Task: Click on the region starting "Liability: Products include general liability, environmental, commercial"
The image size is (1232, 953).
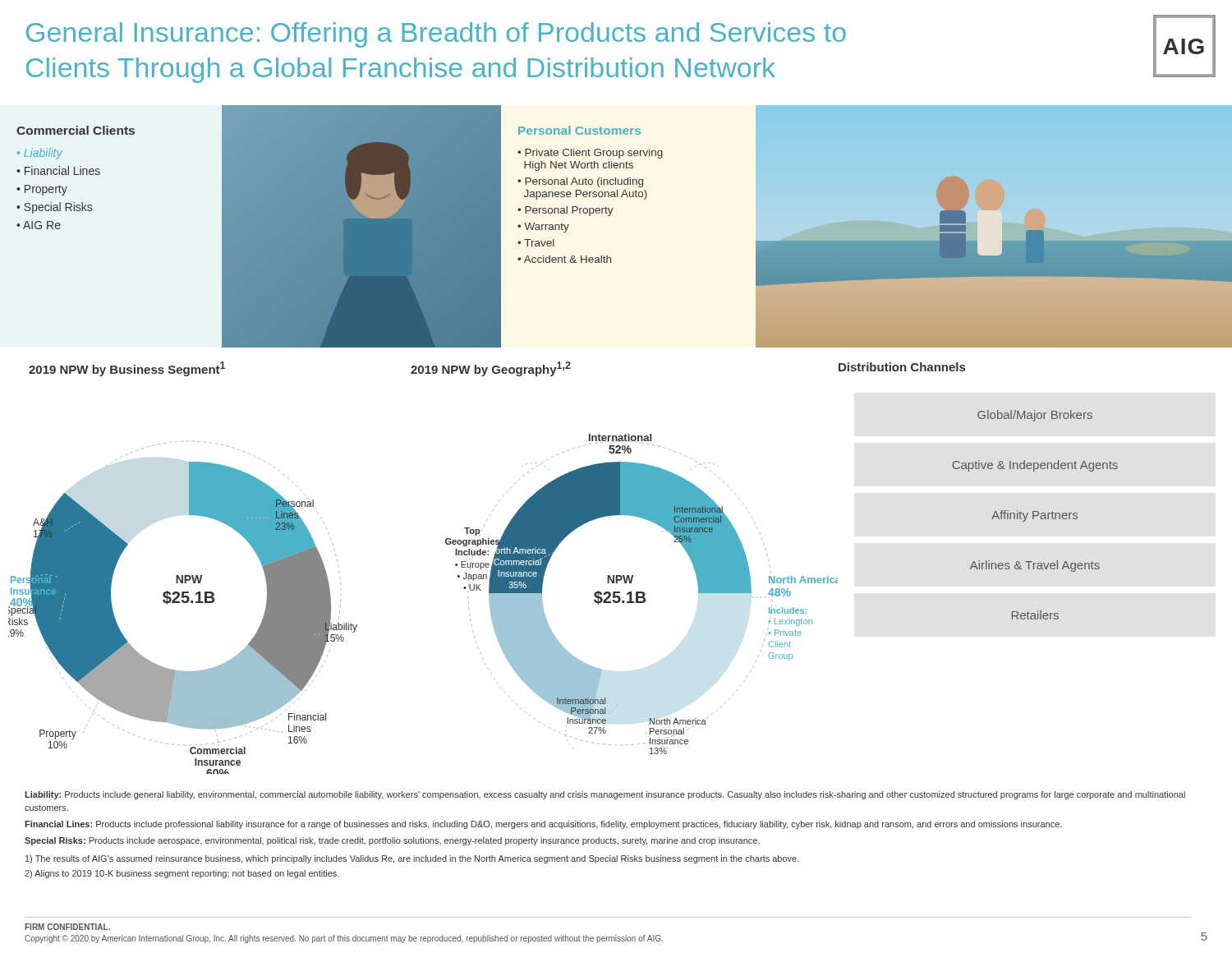Action: [605, 801]
